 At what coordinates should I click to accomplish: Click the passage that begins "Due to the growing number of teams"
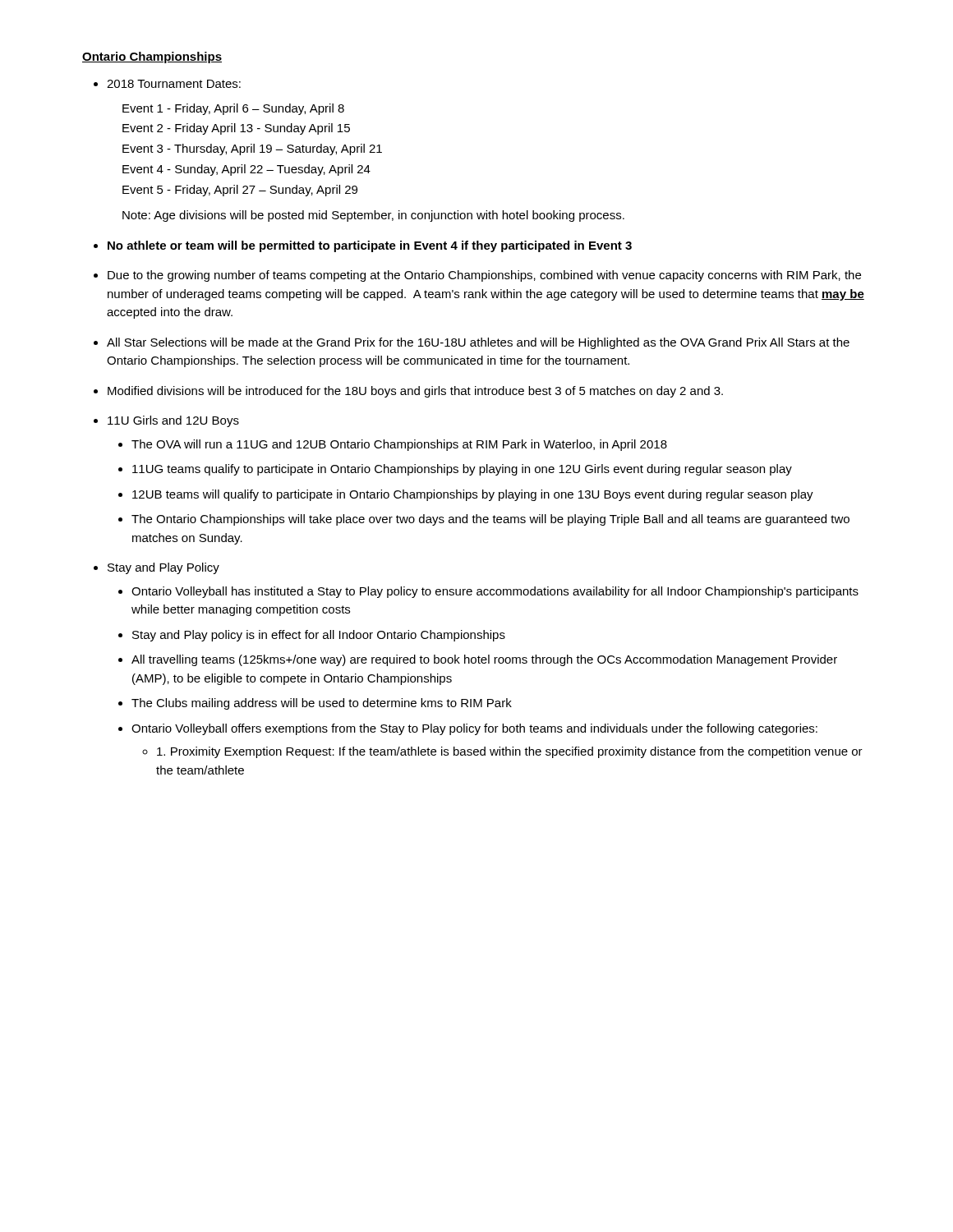coord(485,293)
